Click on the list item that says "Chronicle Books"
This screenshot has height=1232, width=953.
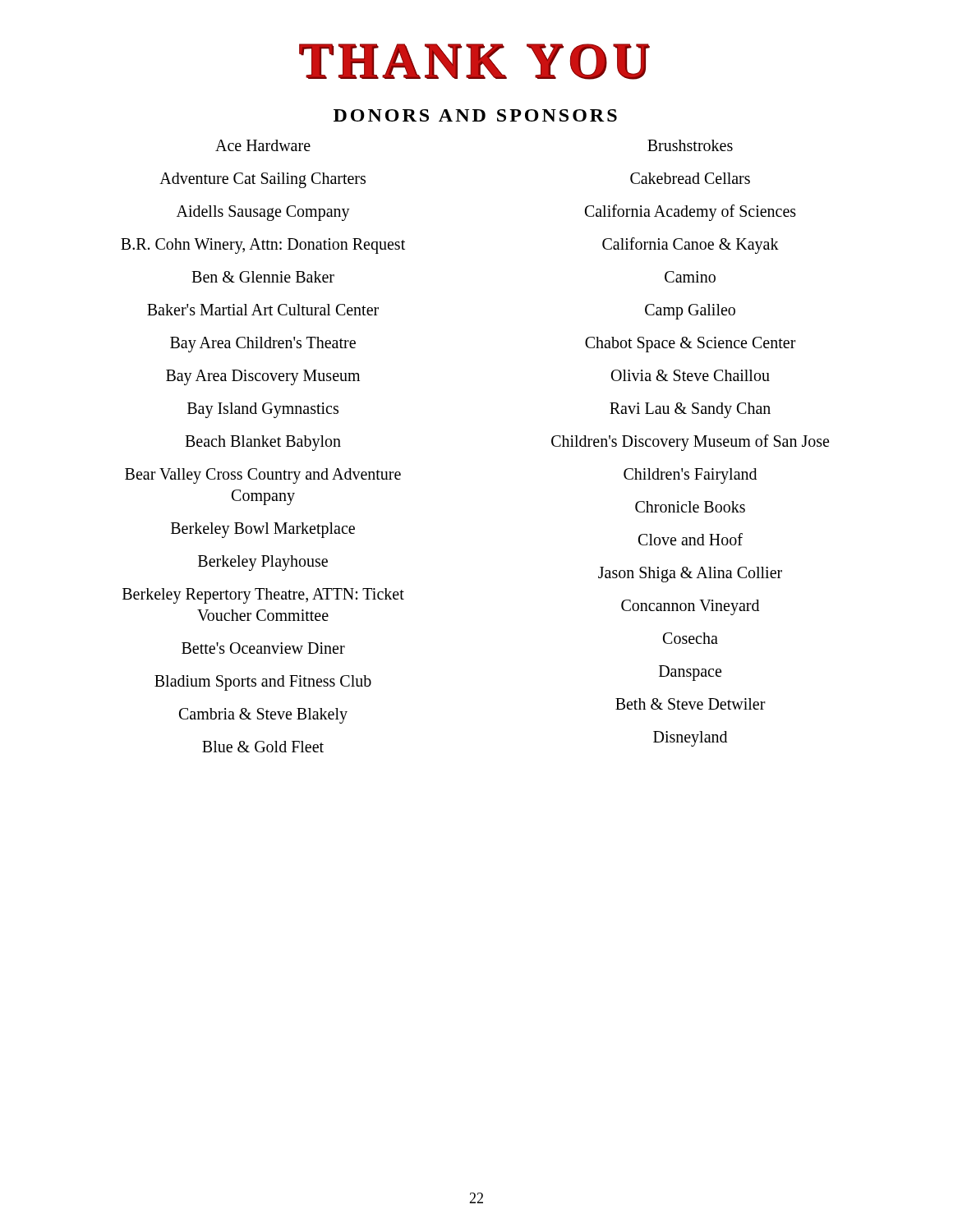pos(690,507)
